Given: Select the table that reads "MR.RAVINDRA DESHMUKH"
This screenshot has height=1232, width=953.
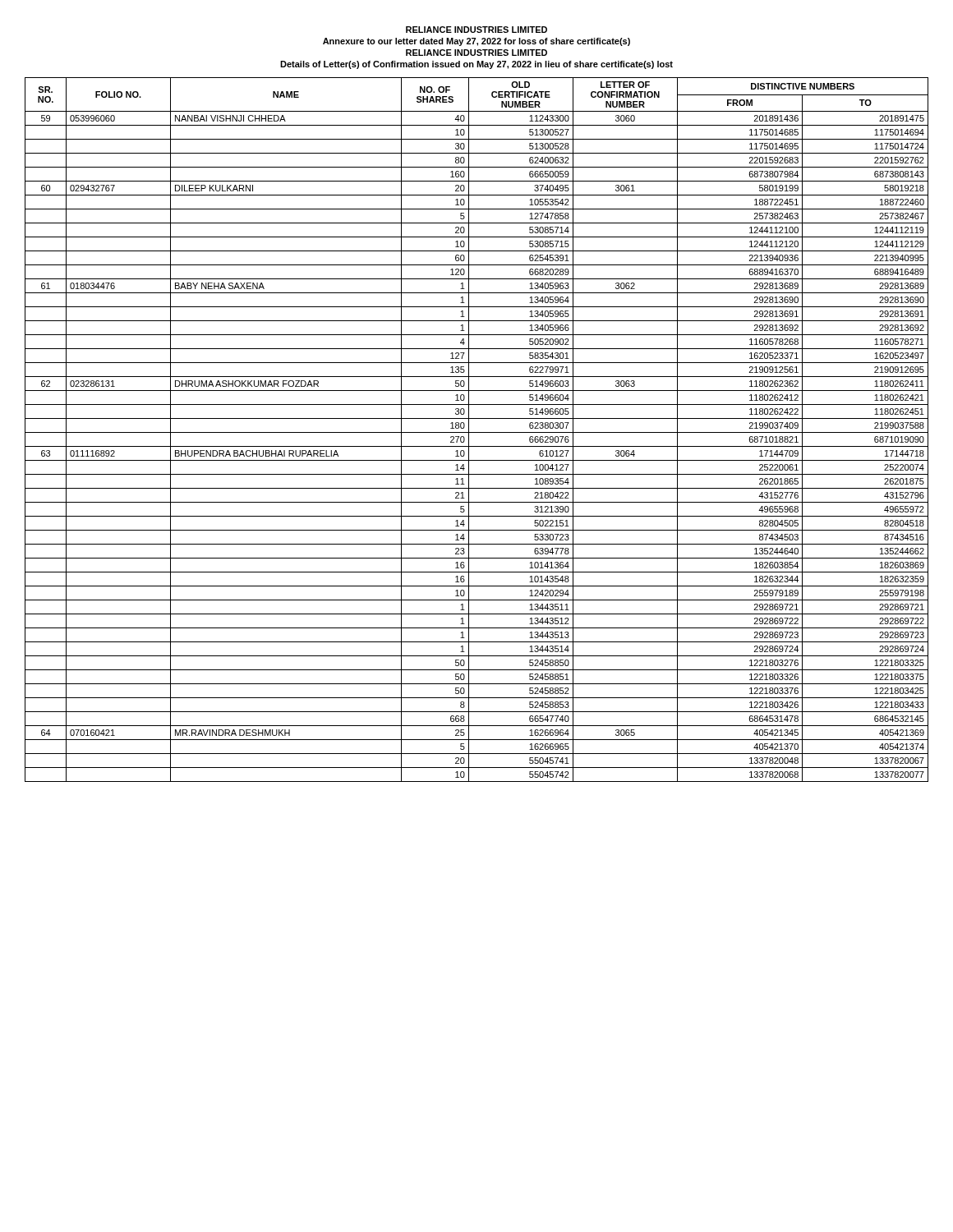Looking at the screenshot, I should coord(476,430).
